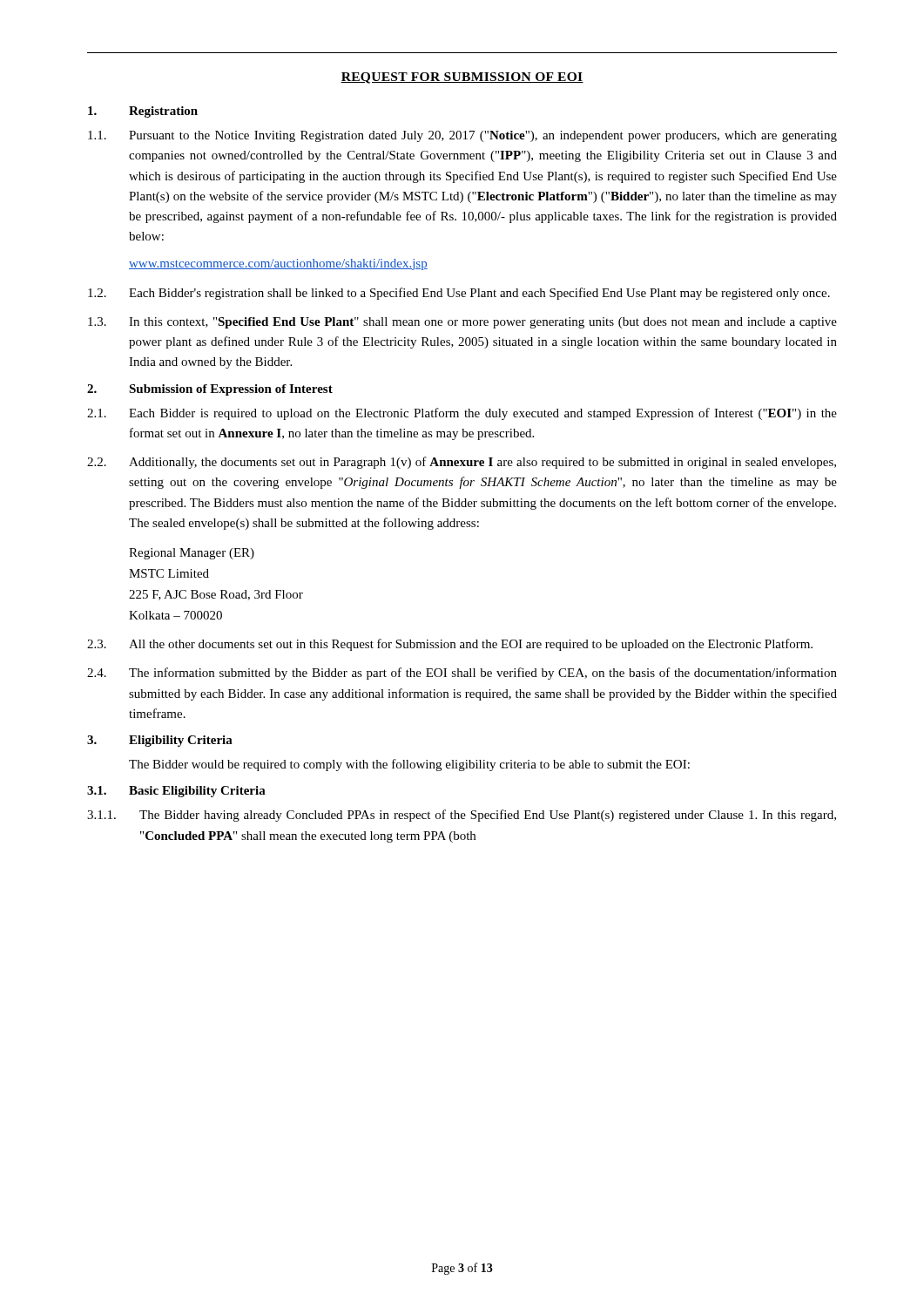Viewport: 924px width, 1307px height.
Task: Click on the element starting "REQUEST FOR SUBMISSION OF EOI"
Action: [462, 76]
